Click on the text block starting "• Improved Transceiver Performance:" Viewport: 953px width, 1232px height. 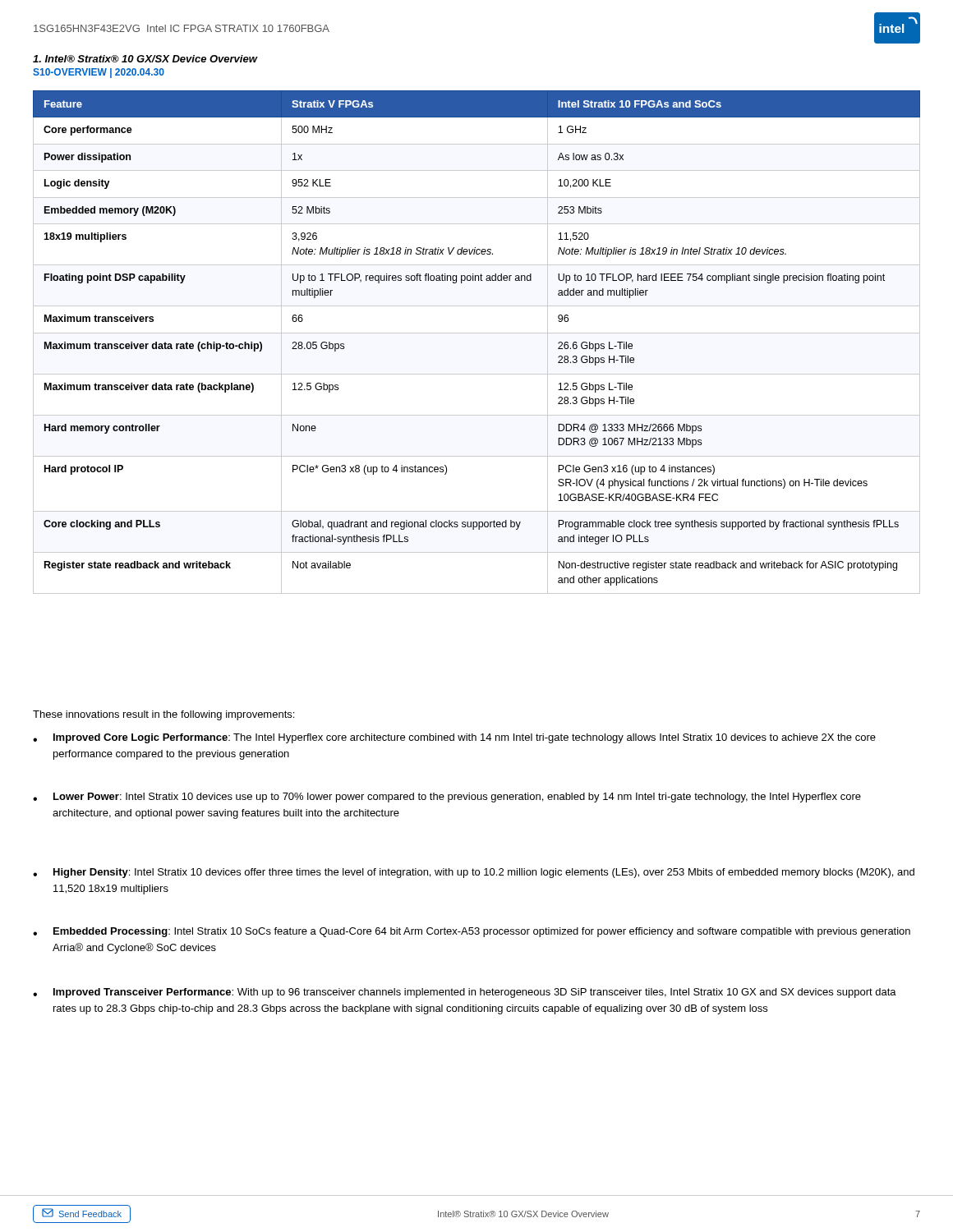coord(476,1000)
